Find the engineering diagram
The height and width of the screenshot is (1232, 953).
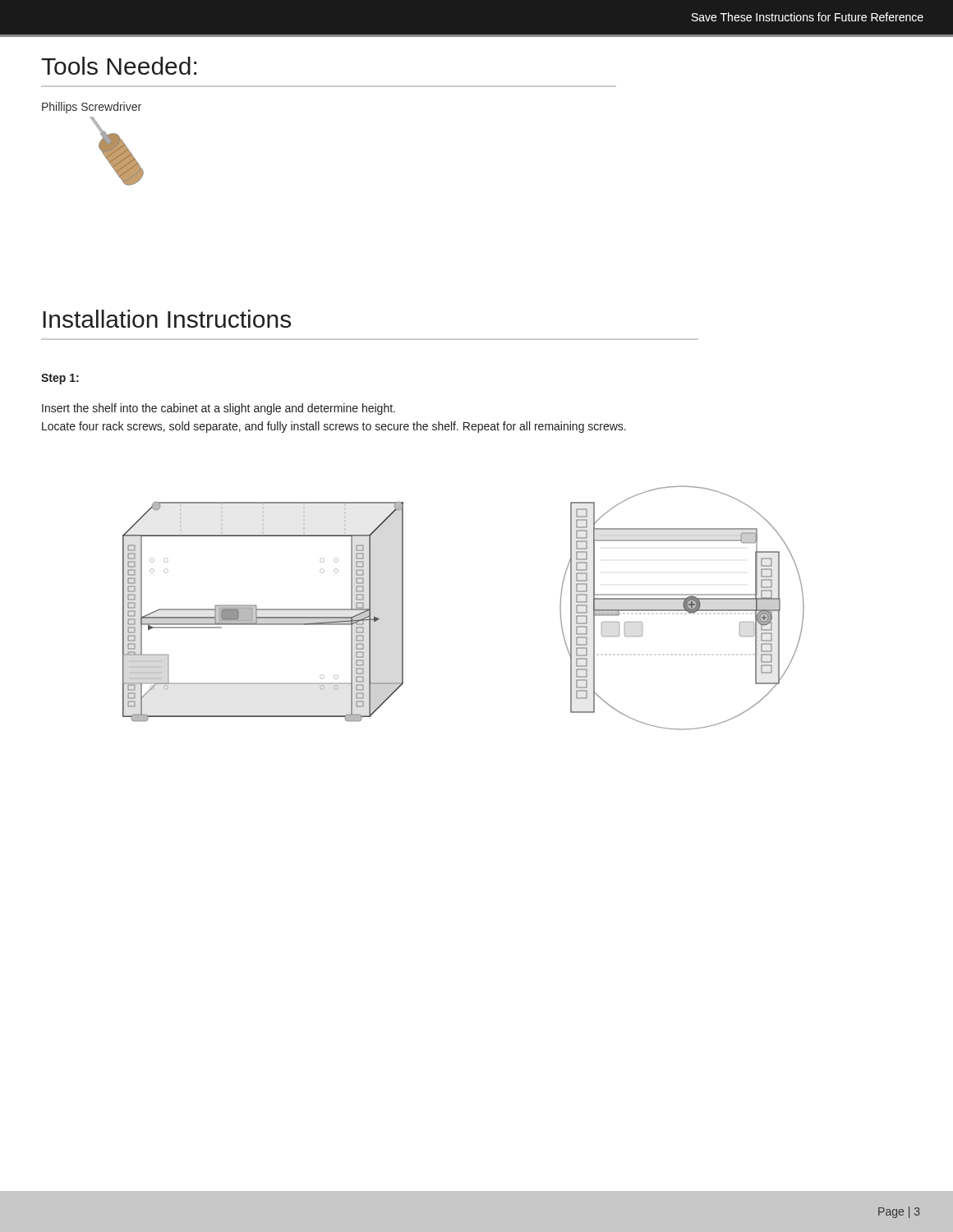point(476,607)
